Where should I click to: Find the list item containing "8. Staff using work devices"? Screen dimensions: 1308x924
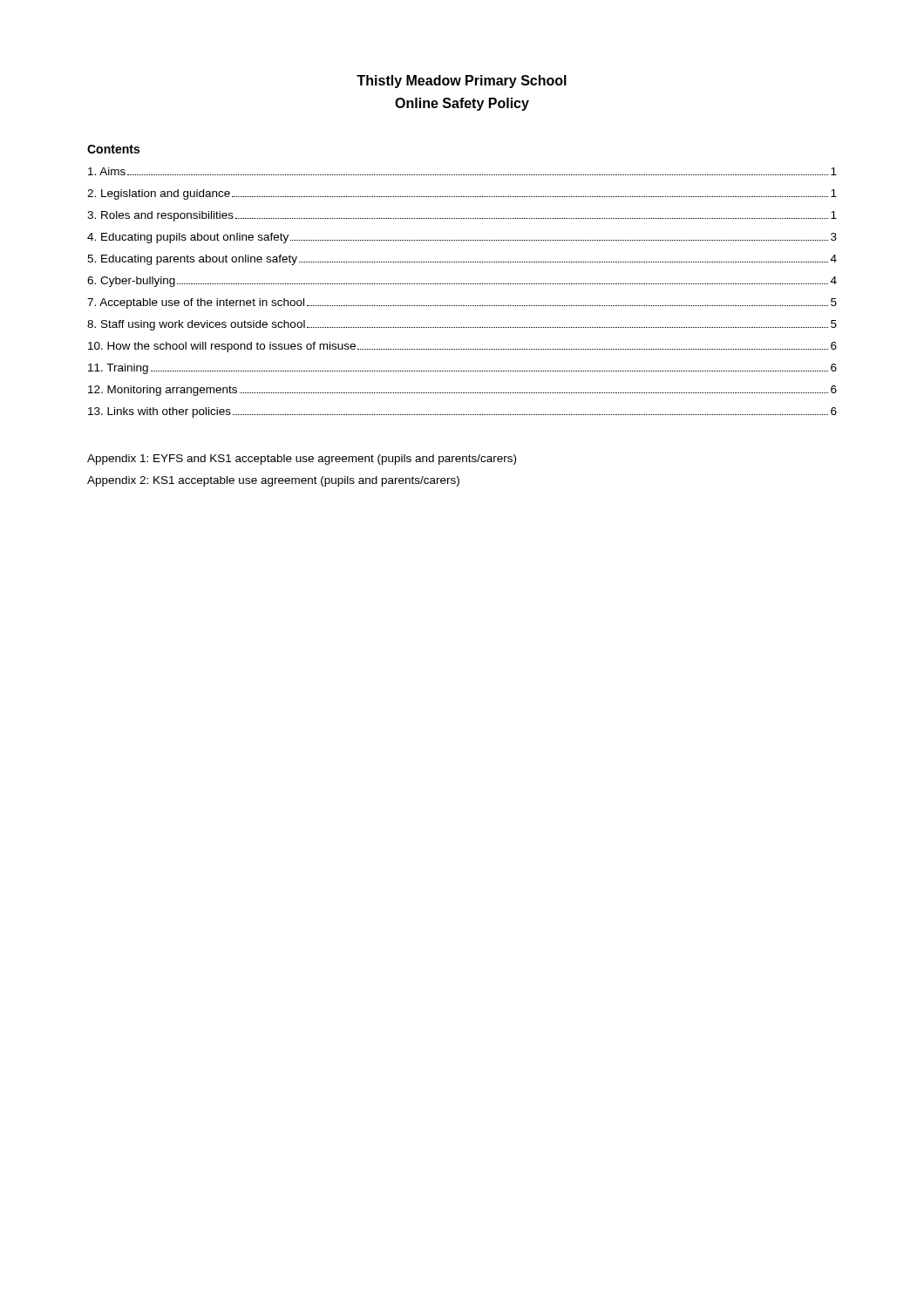click(x=462, y=325)
